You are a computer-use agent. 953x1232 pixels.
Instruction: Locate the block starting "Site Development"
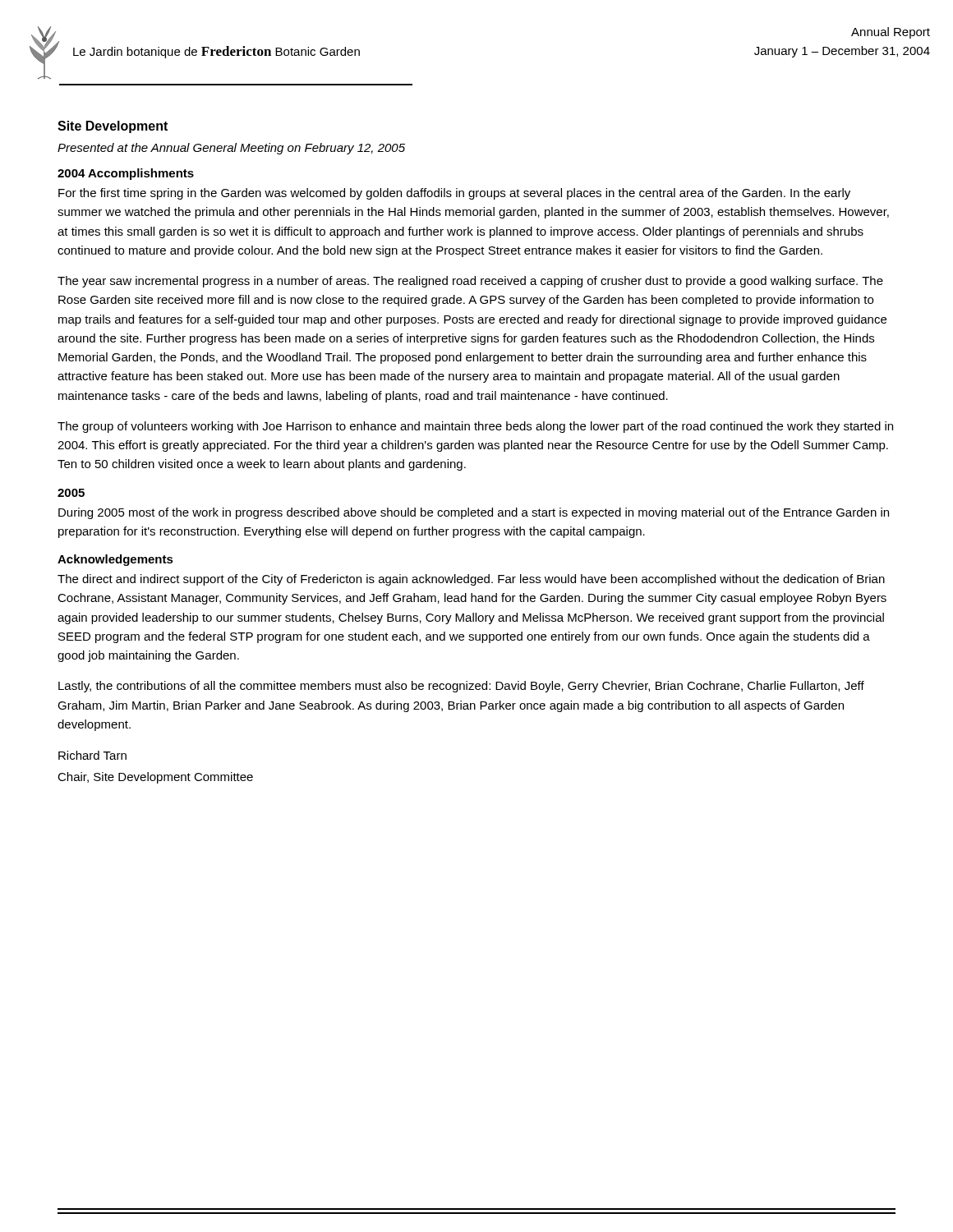(113, 126)
